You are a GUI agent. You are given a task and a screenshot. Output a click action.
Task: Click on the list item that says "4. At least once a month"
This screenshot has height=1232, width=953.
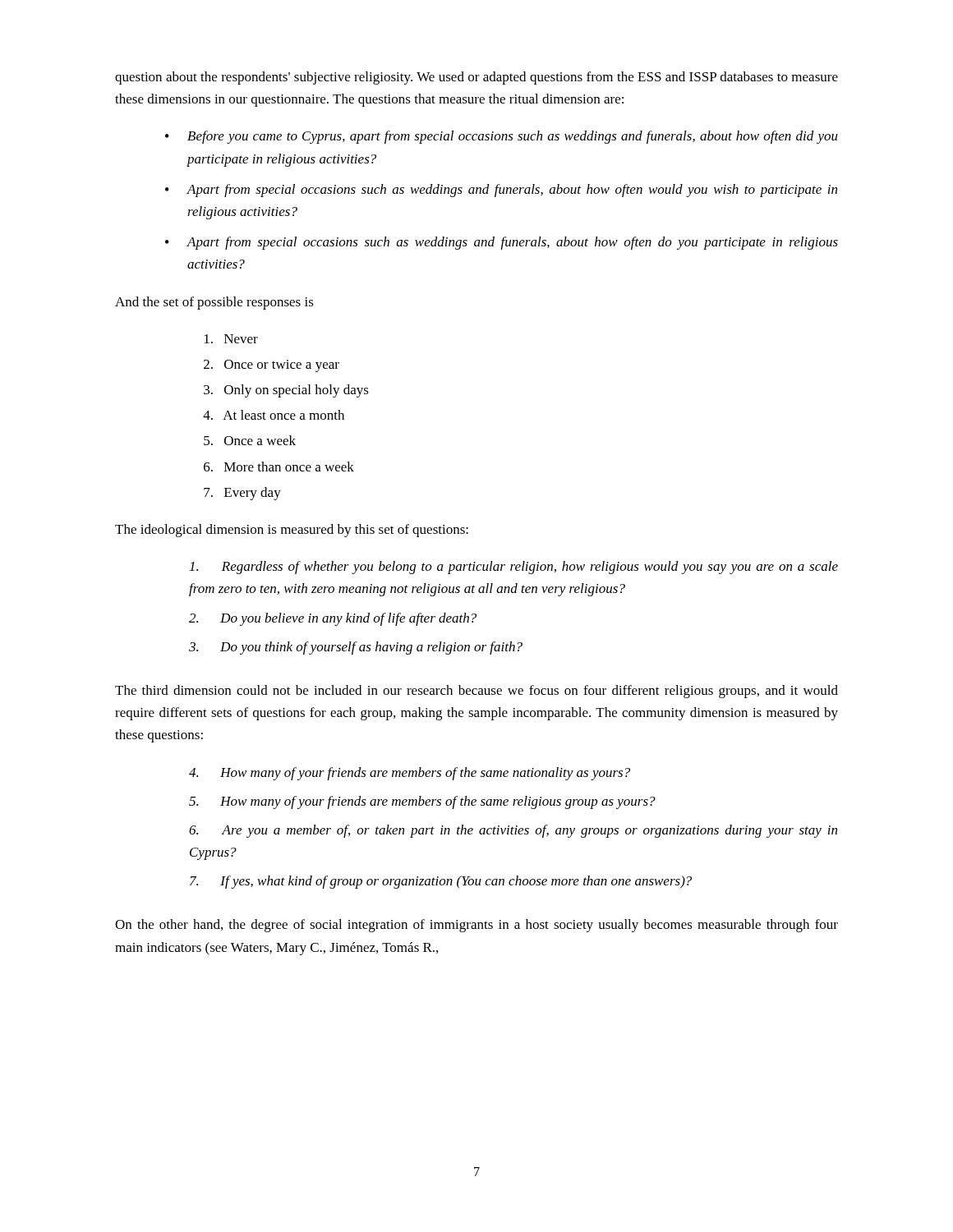pyautogui.click(x=267, y=415)
